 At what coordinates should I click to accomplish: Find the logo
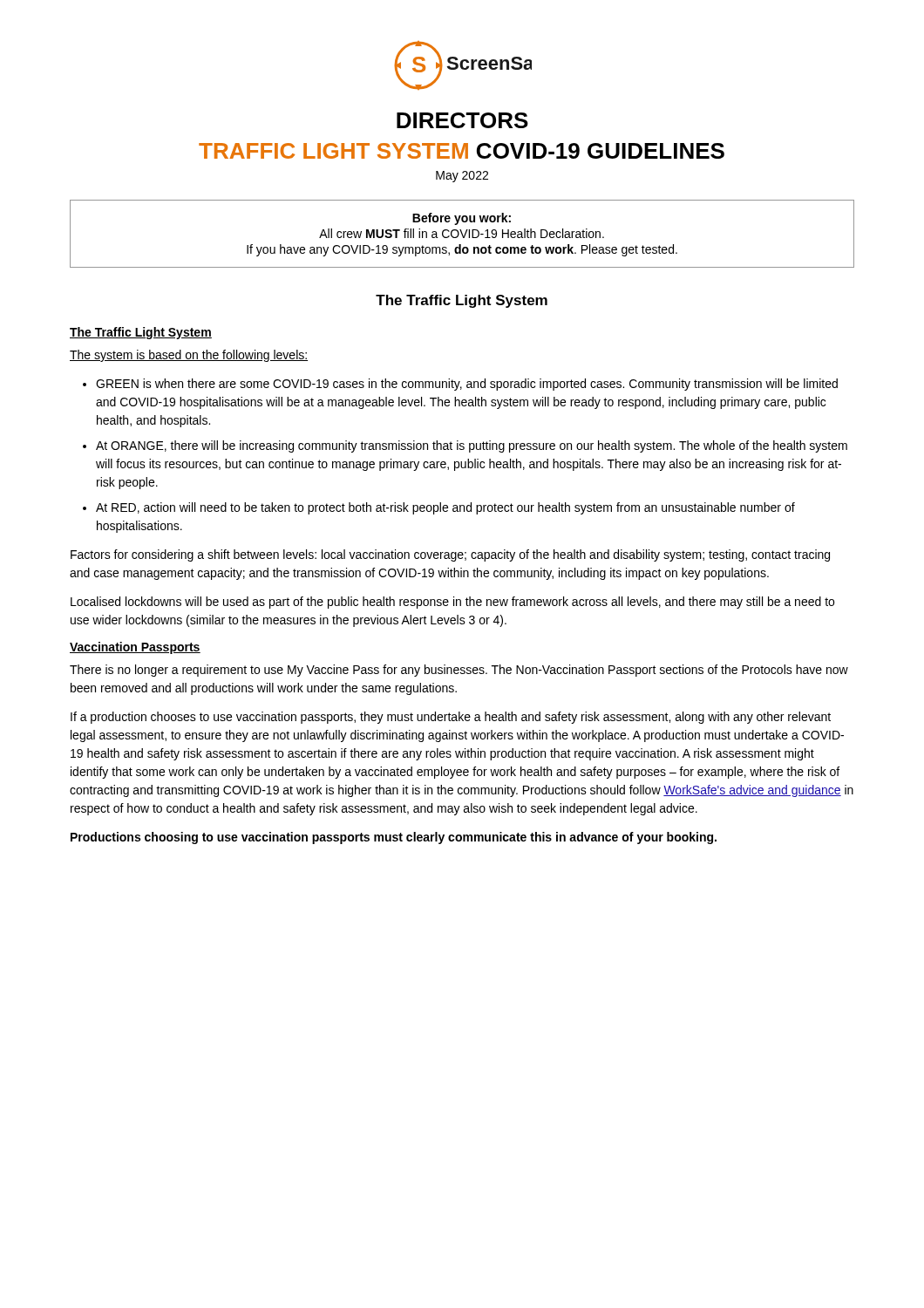point(462,67)
